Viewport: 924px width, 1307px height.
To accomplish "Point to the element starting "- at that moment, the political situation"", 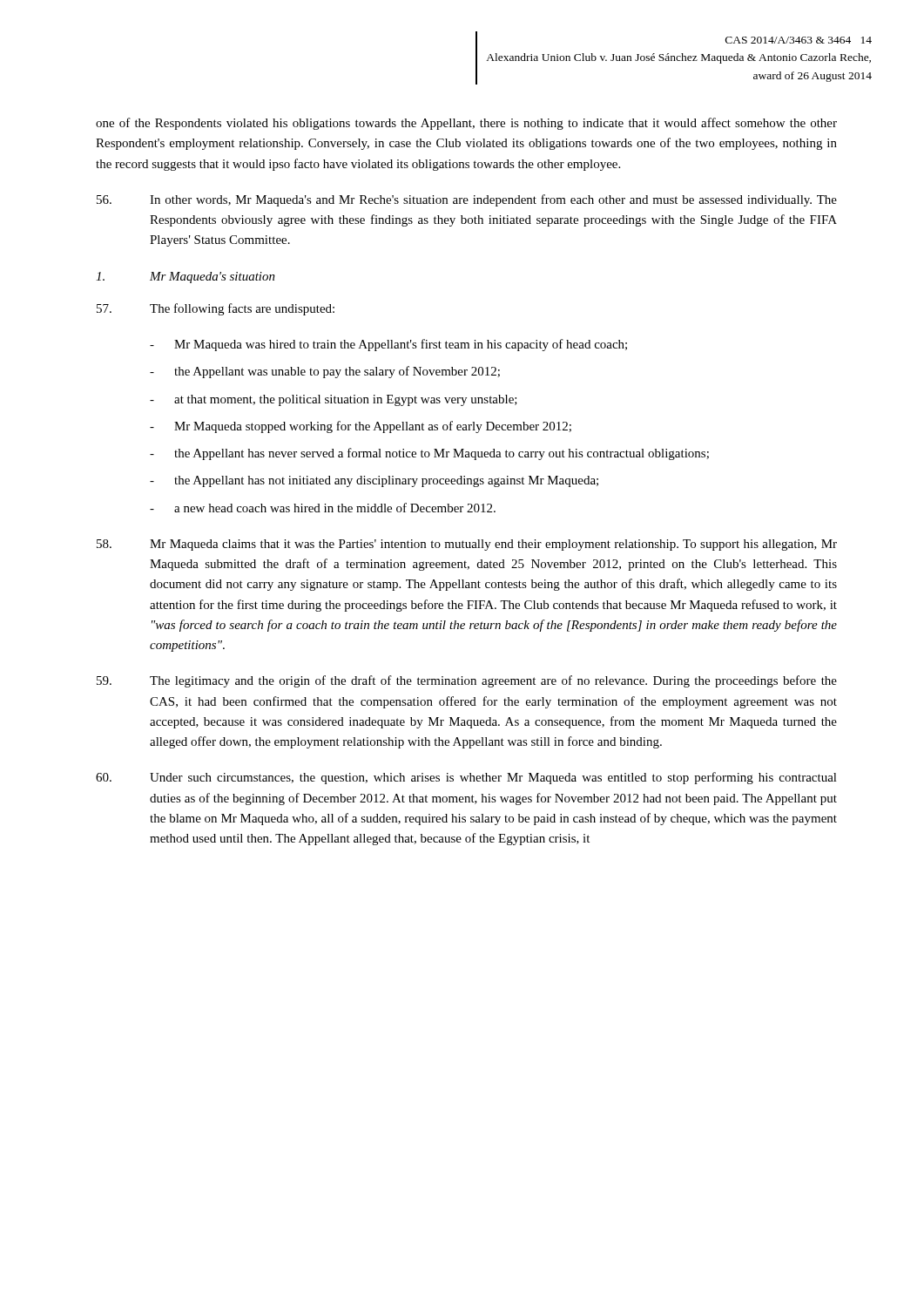I will tap(493, 399).
